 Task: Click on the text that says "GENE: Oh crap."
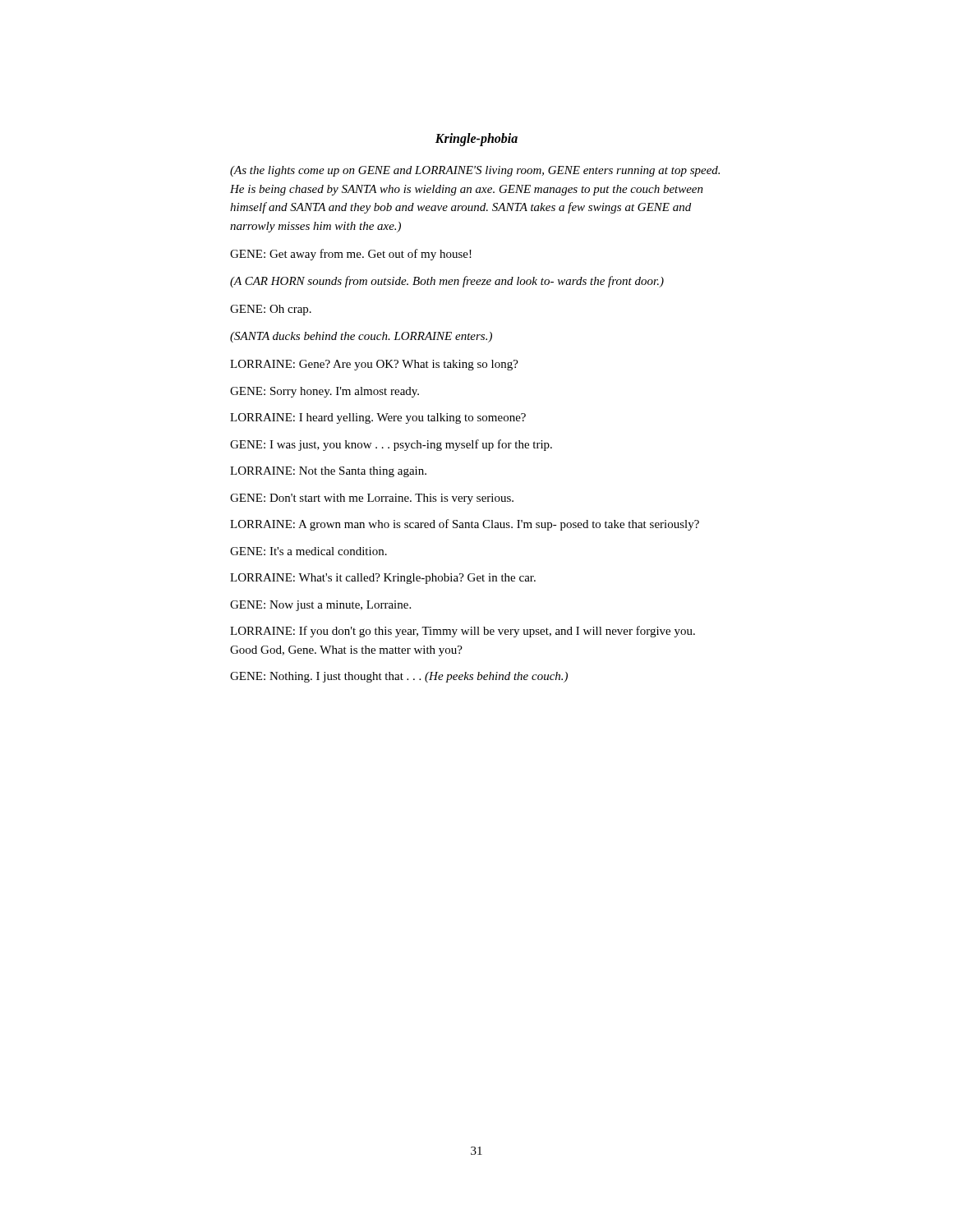pyautogui.click(x=271, y=309)
